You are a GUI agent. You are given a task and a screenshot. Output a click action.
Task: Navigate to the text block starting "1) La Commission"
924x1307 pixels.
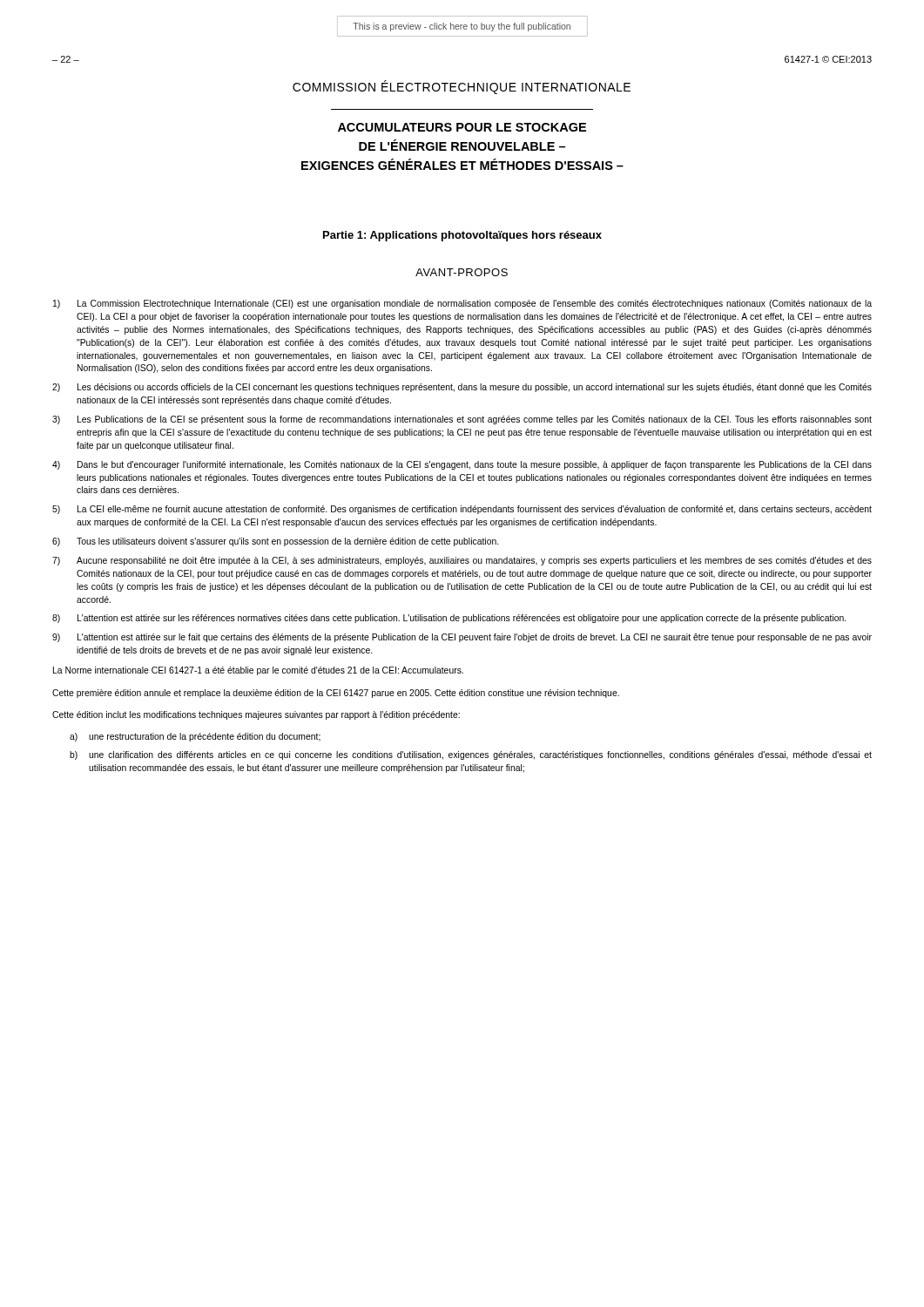(462, 337)
